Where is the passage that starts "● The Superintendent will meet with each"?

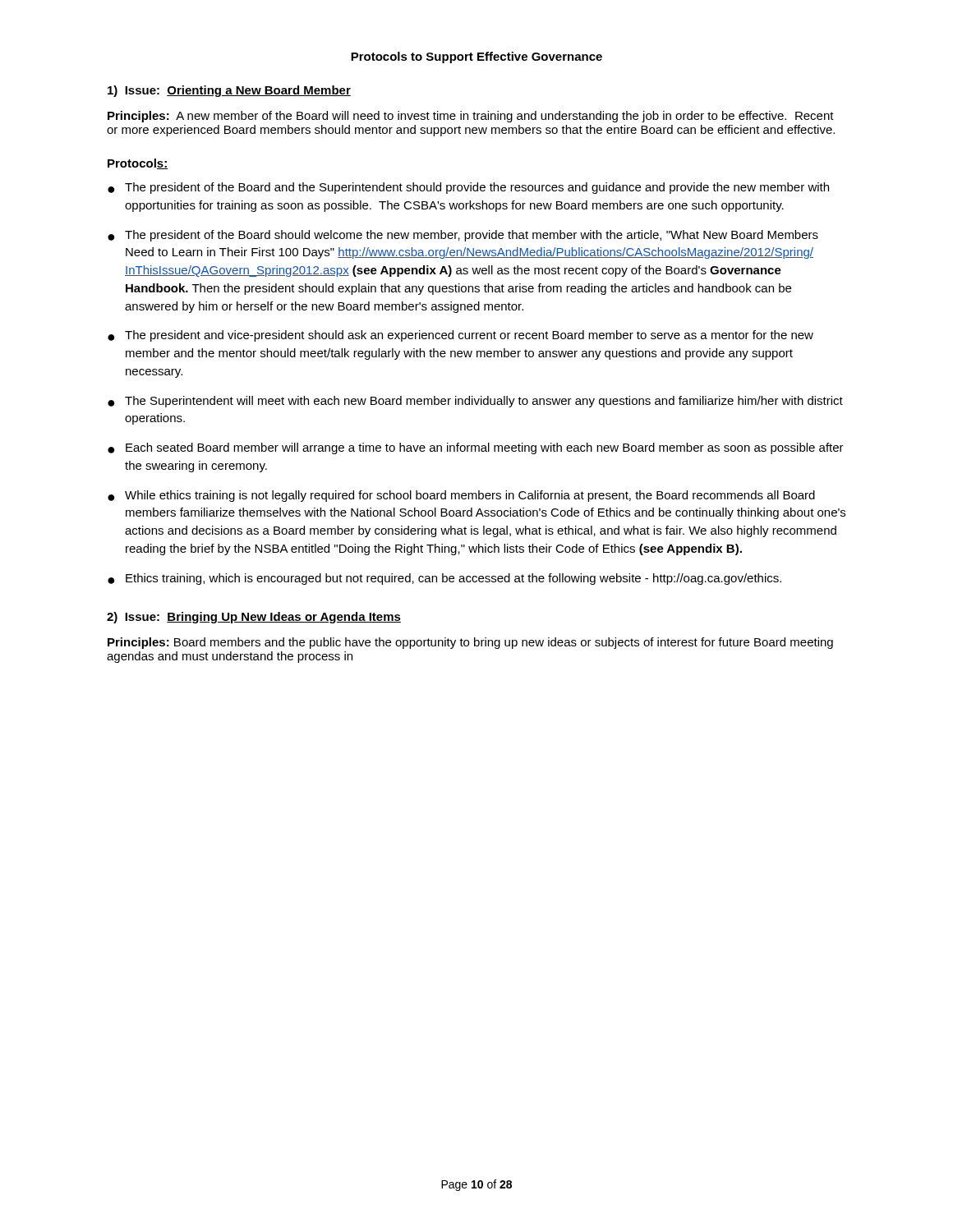[476, 409]
